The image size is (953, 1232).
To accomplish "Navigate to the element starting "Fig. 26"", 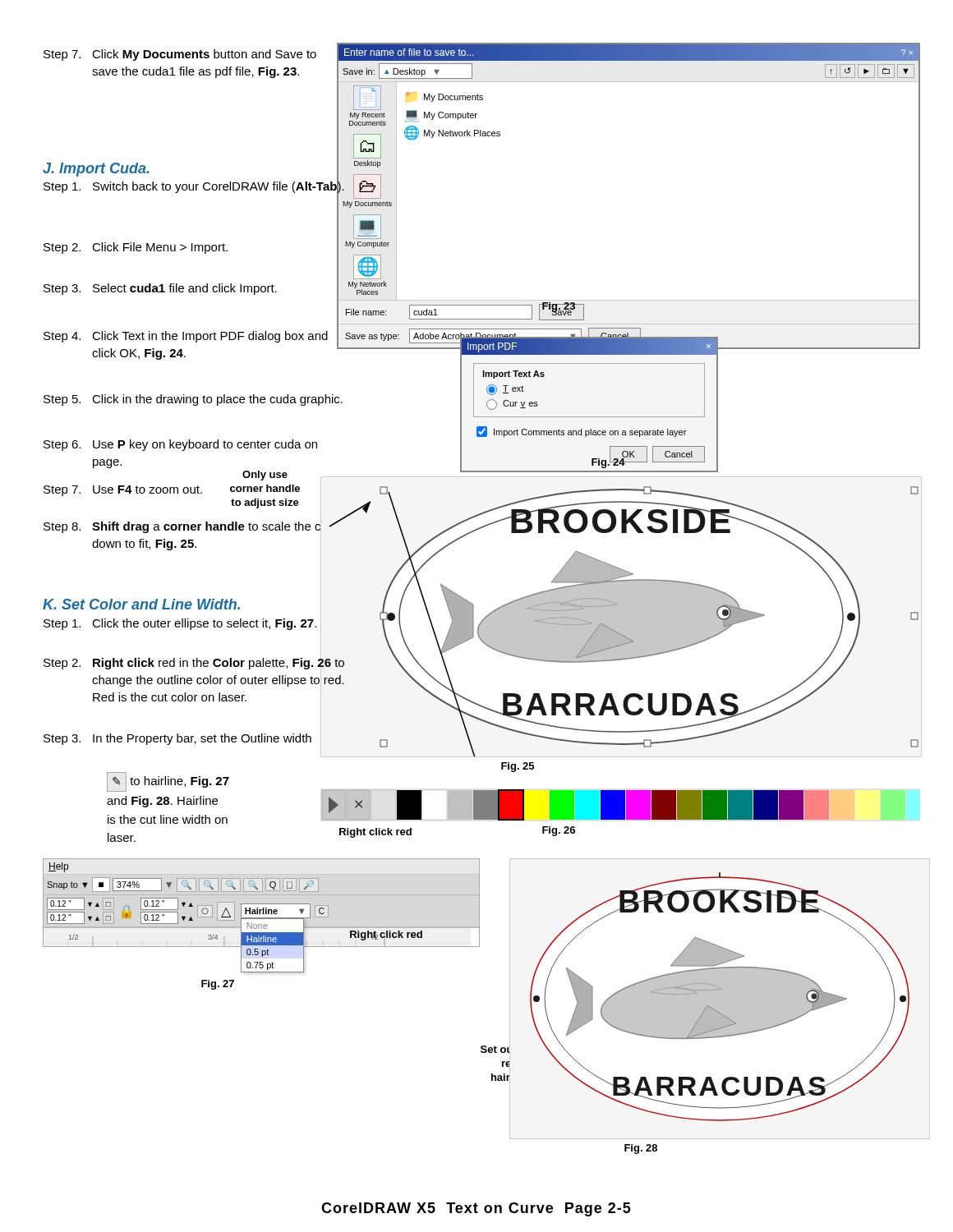I will (x=559, y=830).
